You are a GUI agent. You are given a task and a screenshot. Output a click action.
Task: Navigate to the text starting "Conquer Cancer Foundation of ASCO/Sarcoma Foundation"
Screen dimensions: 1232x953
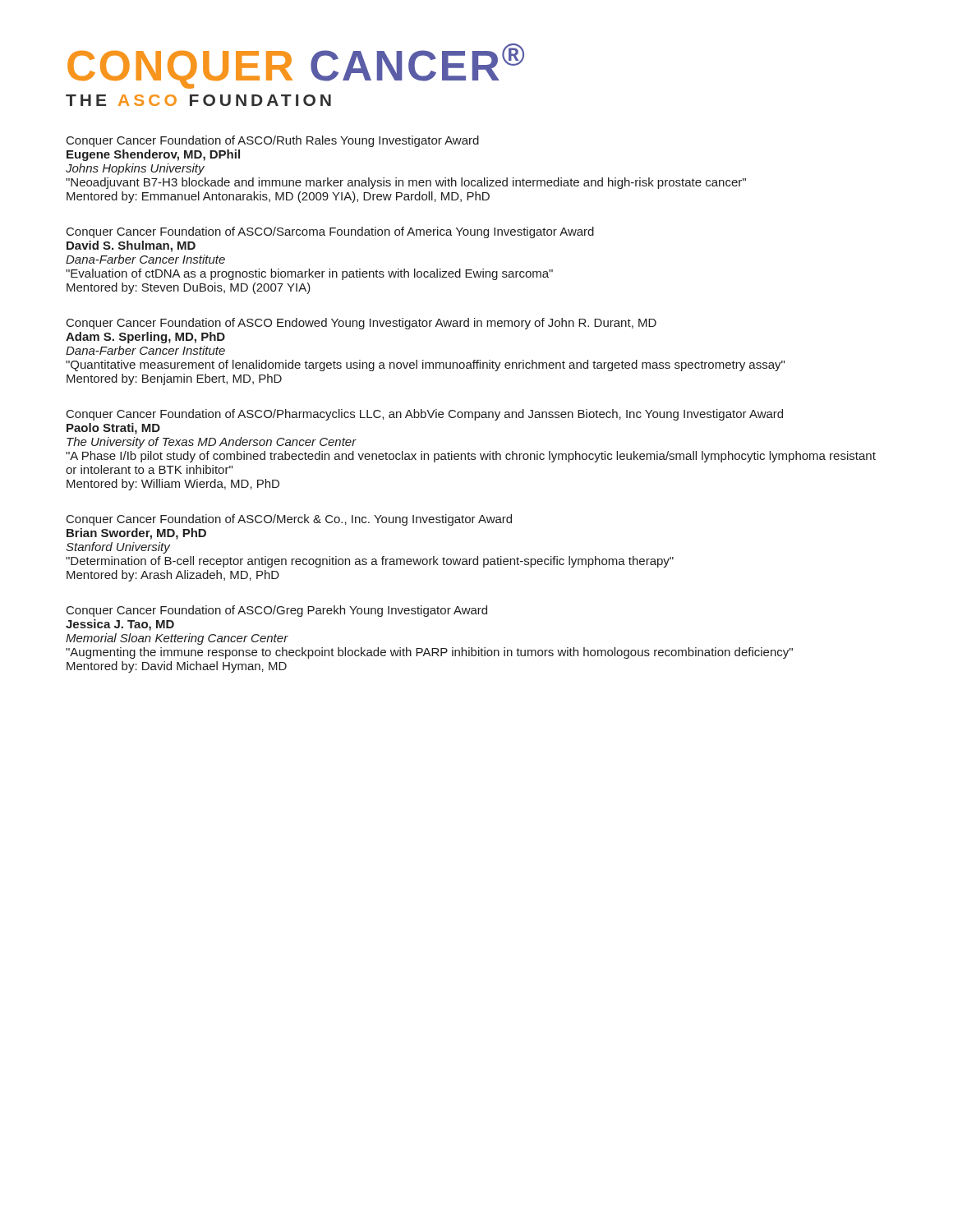tap(330, 231)
